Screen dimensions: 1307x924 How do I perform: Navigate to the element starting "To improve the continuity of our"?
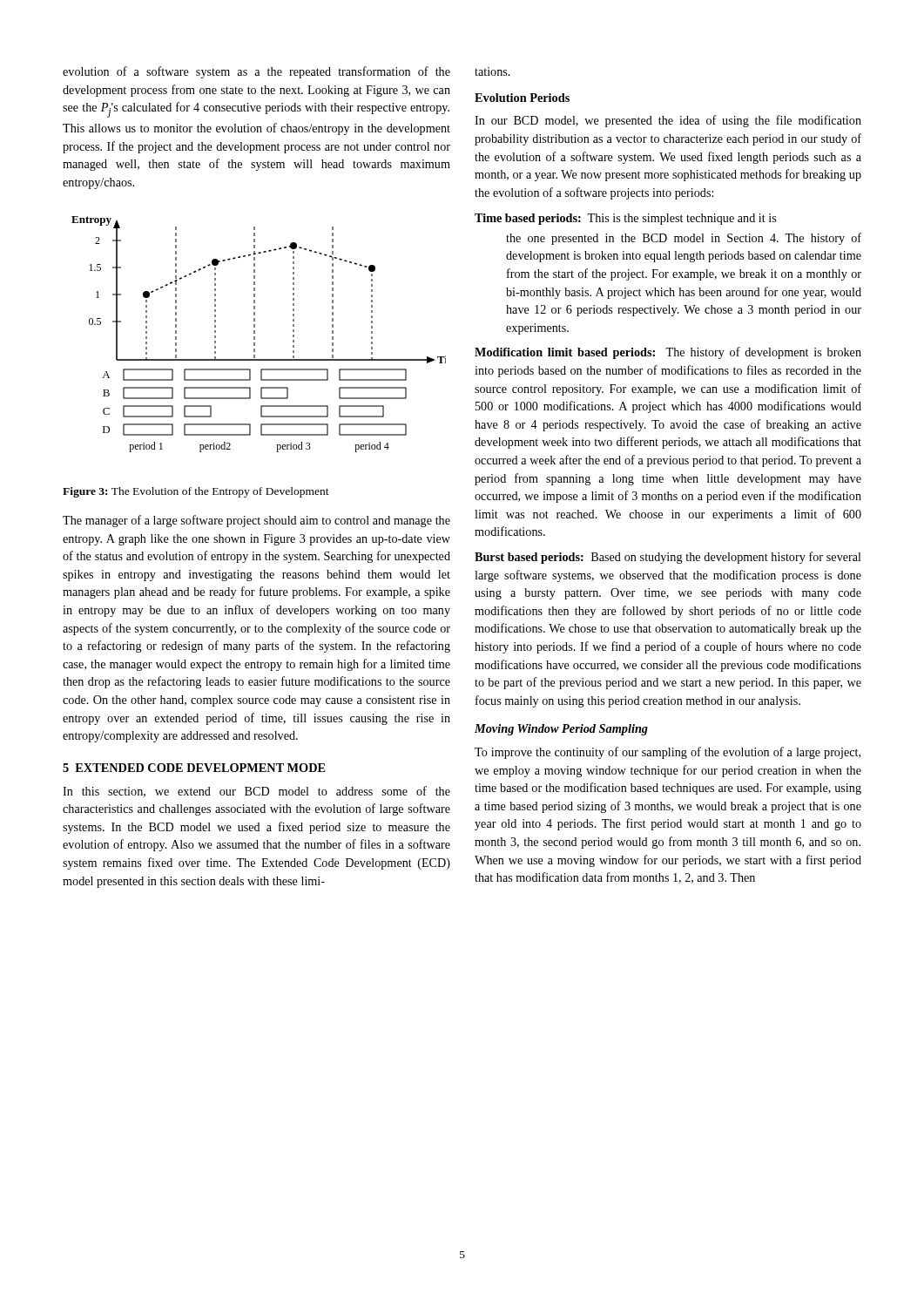click(x=668, y=815)
